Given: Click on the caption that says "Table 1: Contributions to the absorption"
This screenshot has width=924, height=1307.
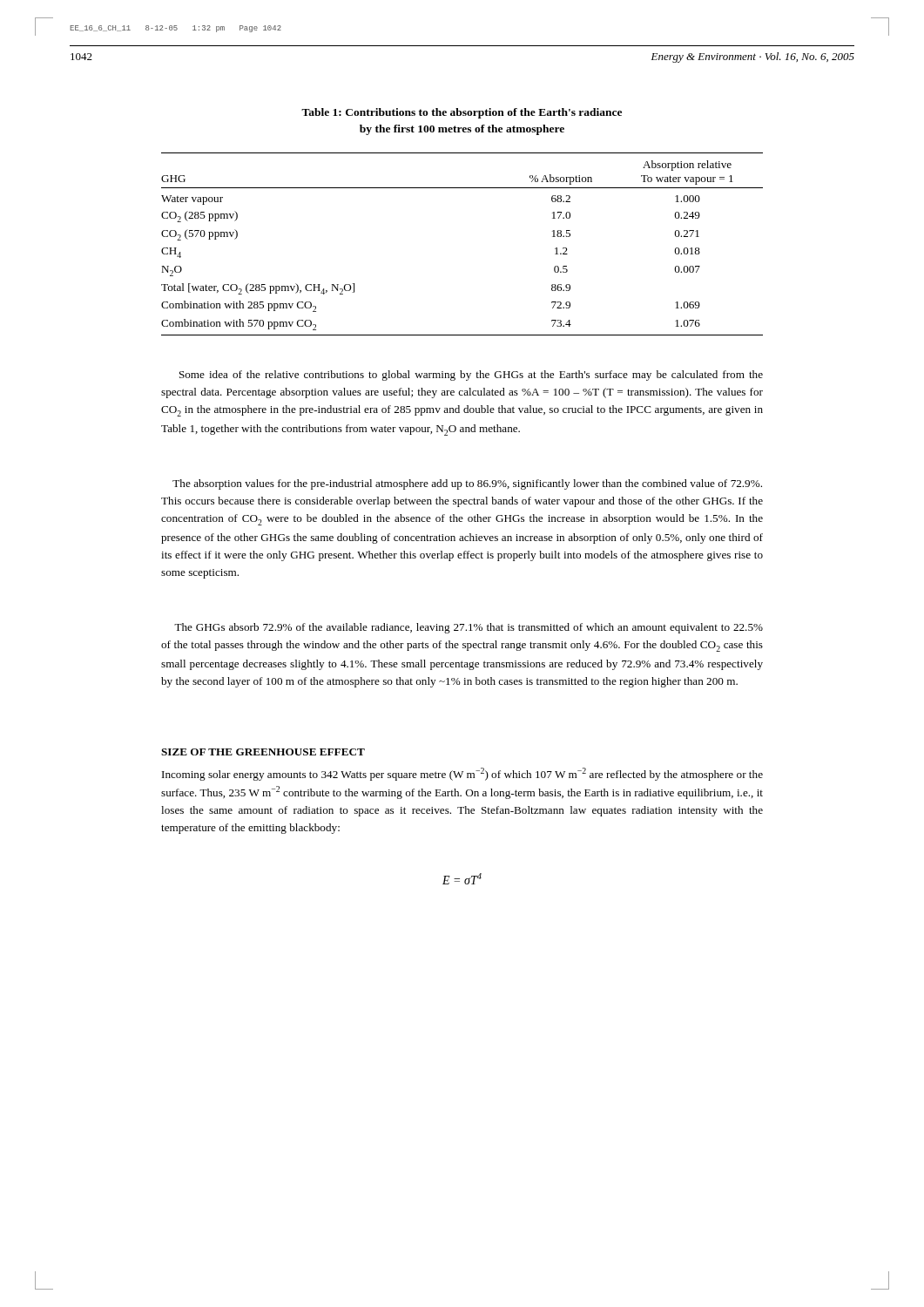Looking at the screenshot, I should pos(462,120).
